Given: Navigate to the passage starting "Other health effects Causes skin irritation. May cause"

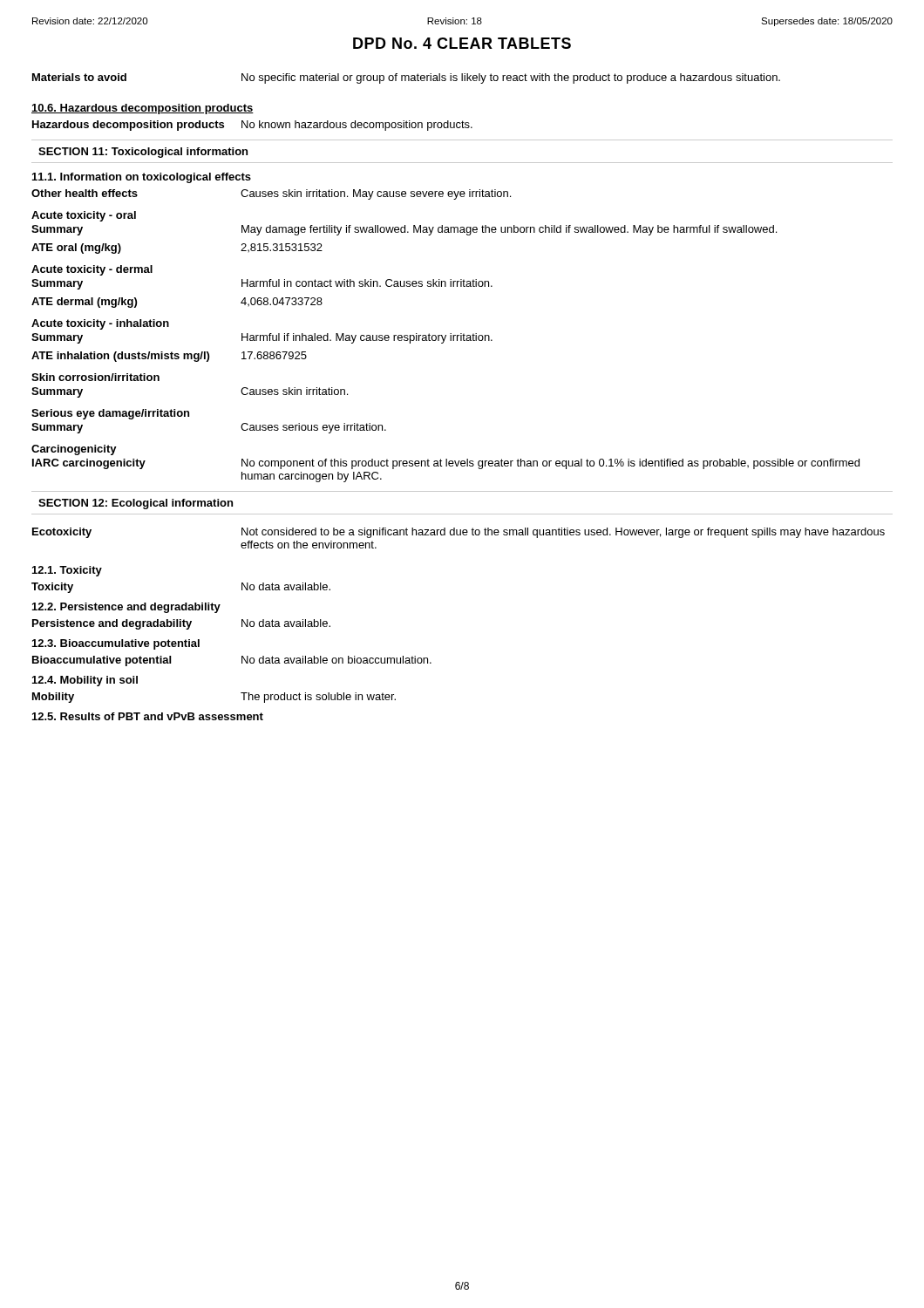Looking at the screenshot, I should click(x=462, y=193).
